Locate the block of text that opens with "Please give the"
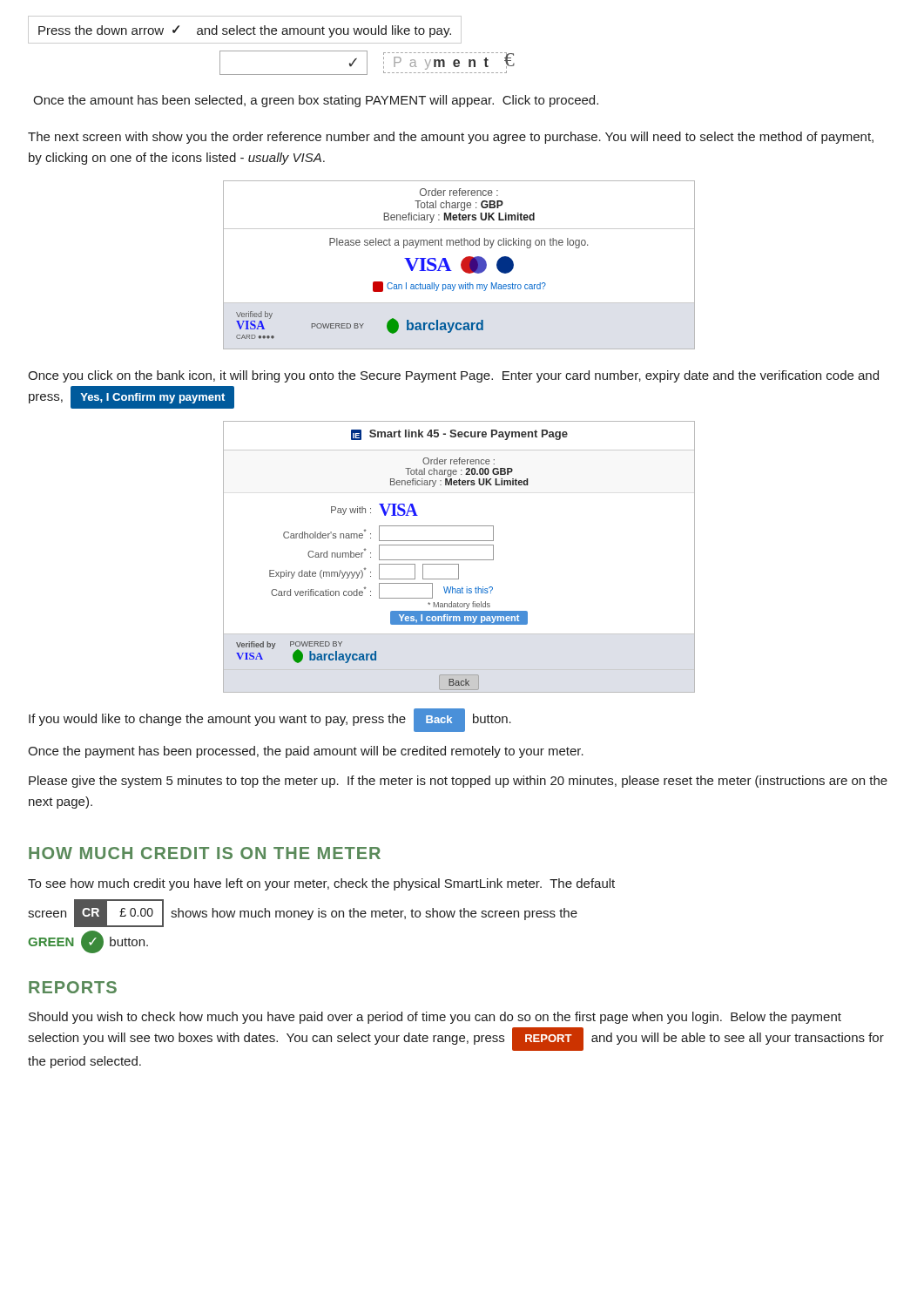 coord(458,791)
